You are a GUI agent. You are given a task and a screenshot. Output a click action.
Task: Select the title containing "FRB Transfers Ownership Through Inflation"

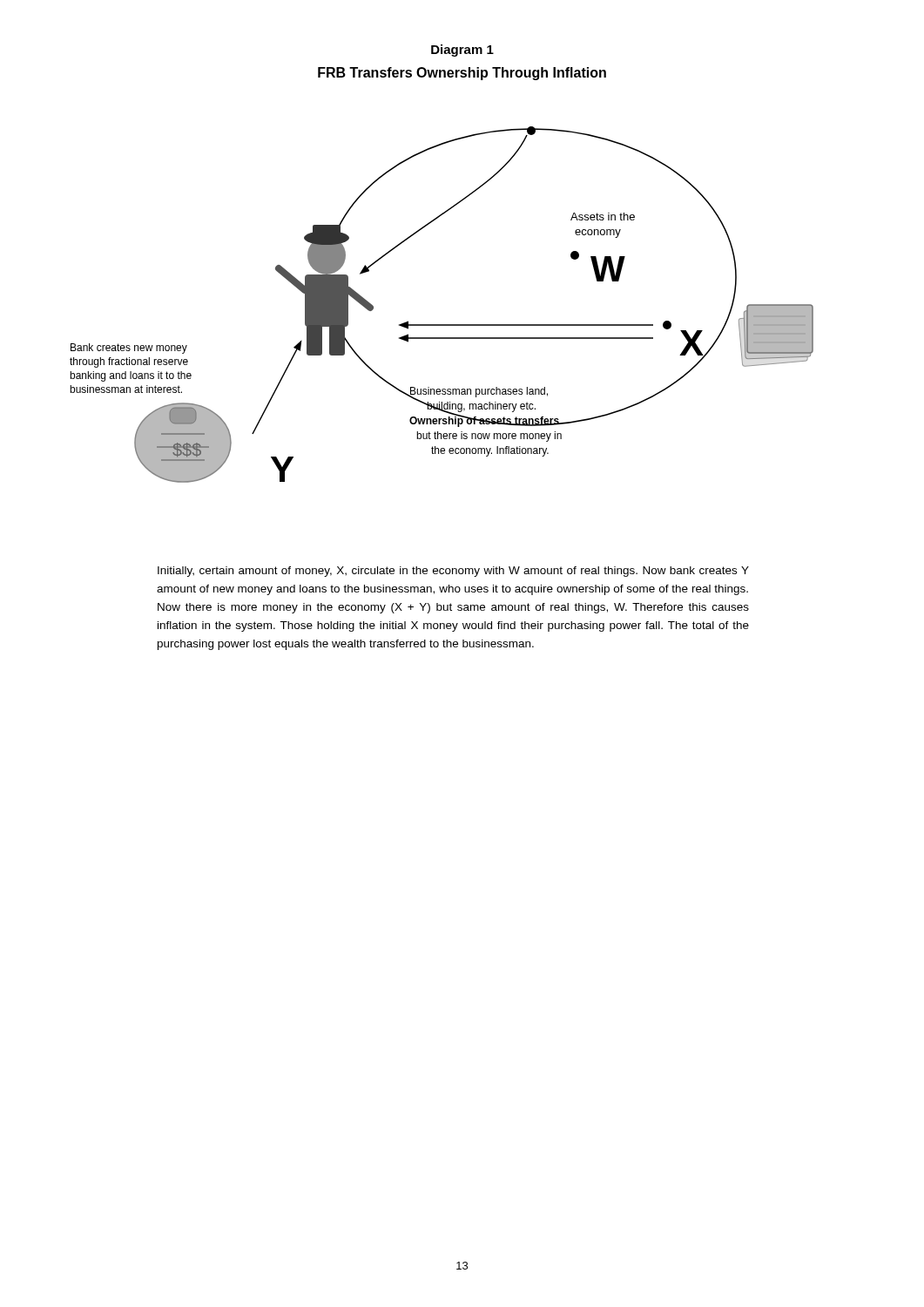tap(462, 73)
